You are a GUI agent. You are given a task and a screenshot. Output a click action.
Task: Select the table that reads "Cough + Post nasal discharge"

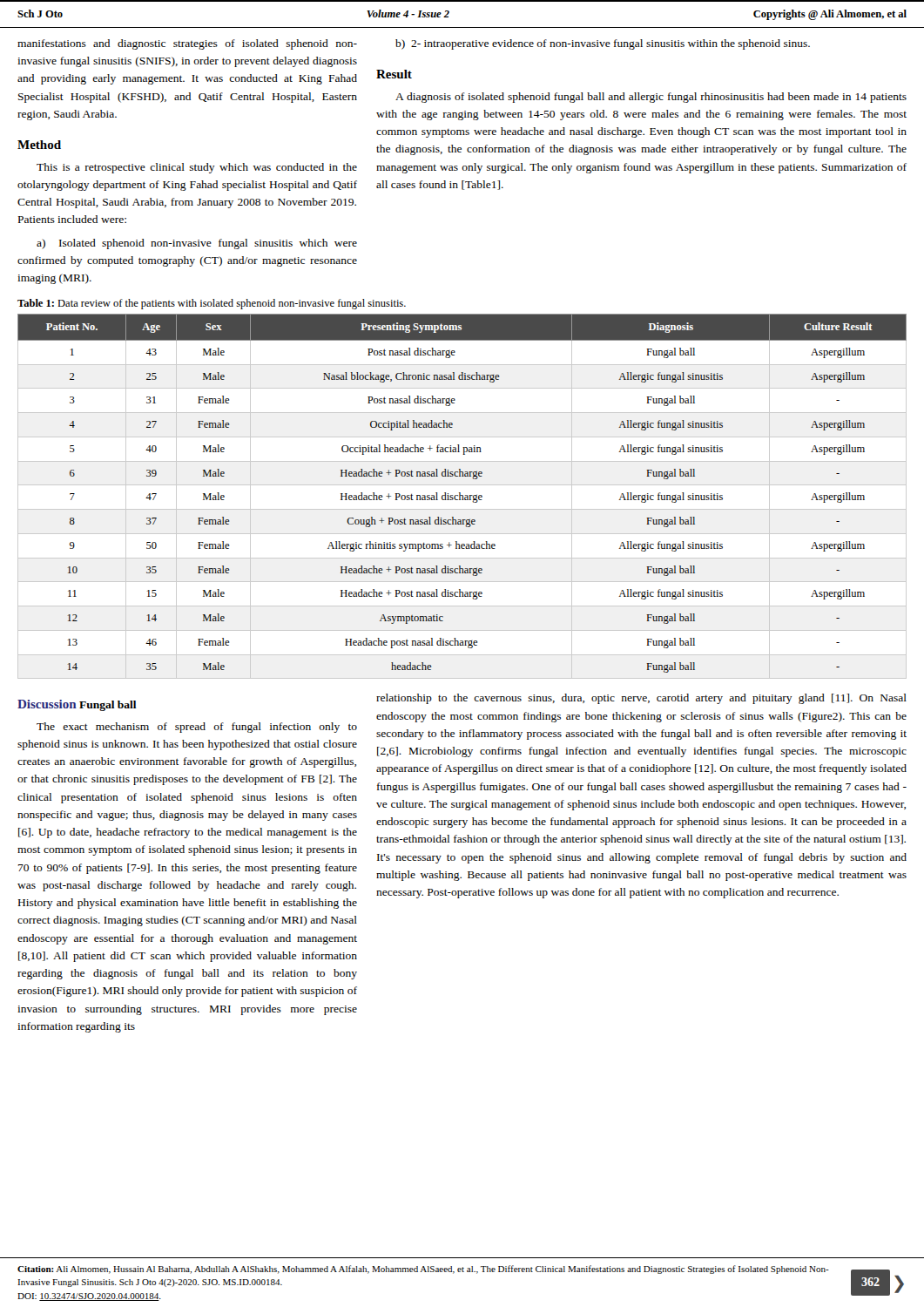tap(462, 500)
